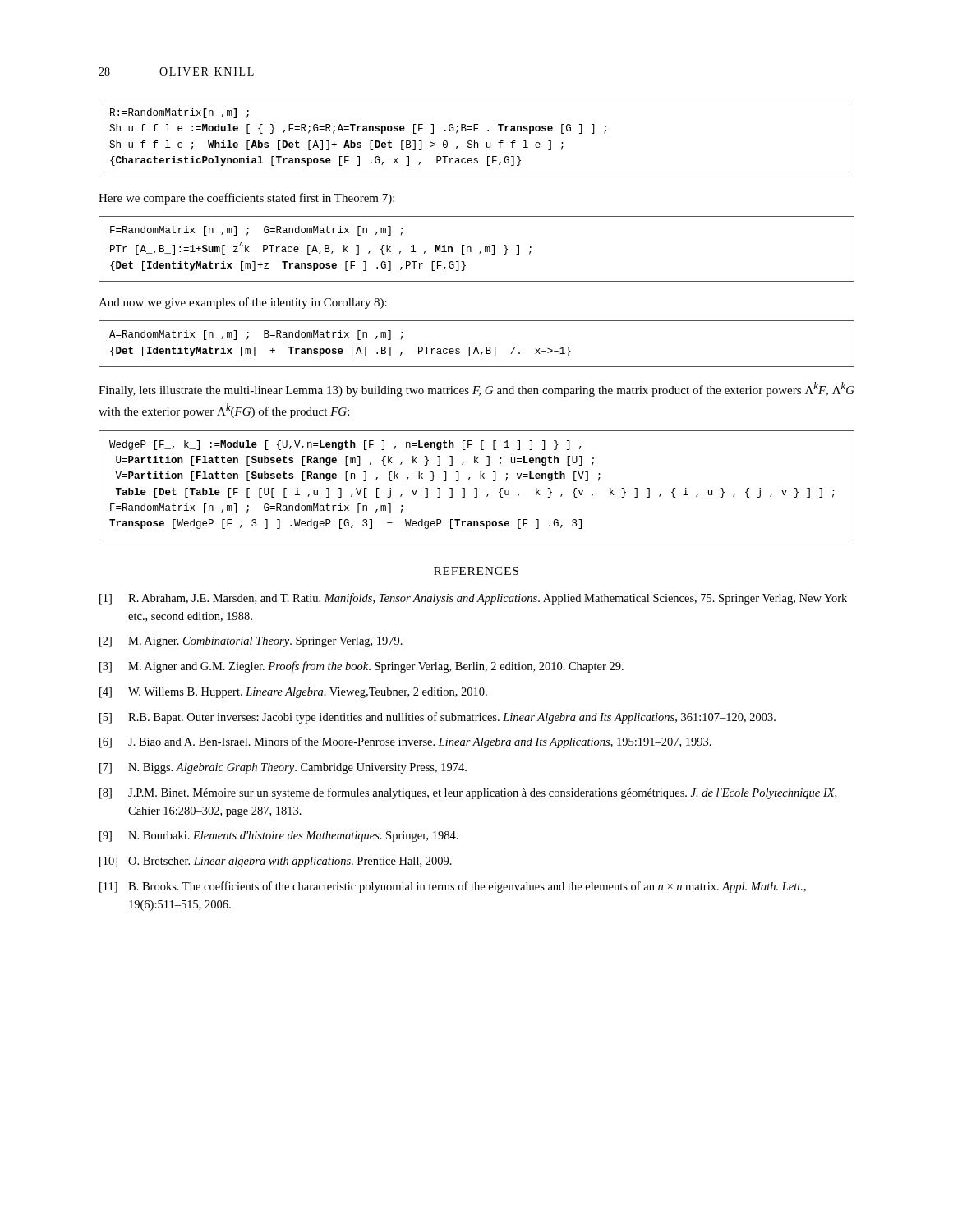This screenshot has height=1232, width=953.
Task: Locate the list item containing "[10] O. Bretscher."
Action: (x=276, y=862)
